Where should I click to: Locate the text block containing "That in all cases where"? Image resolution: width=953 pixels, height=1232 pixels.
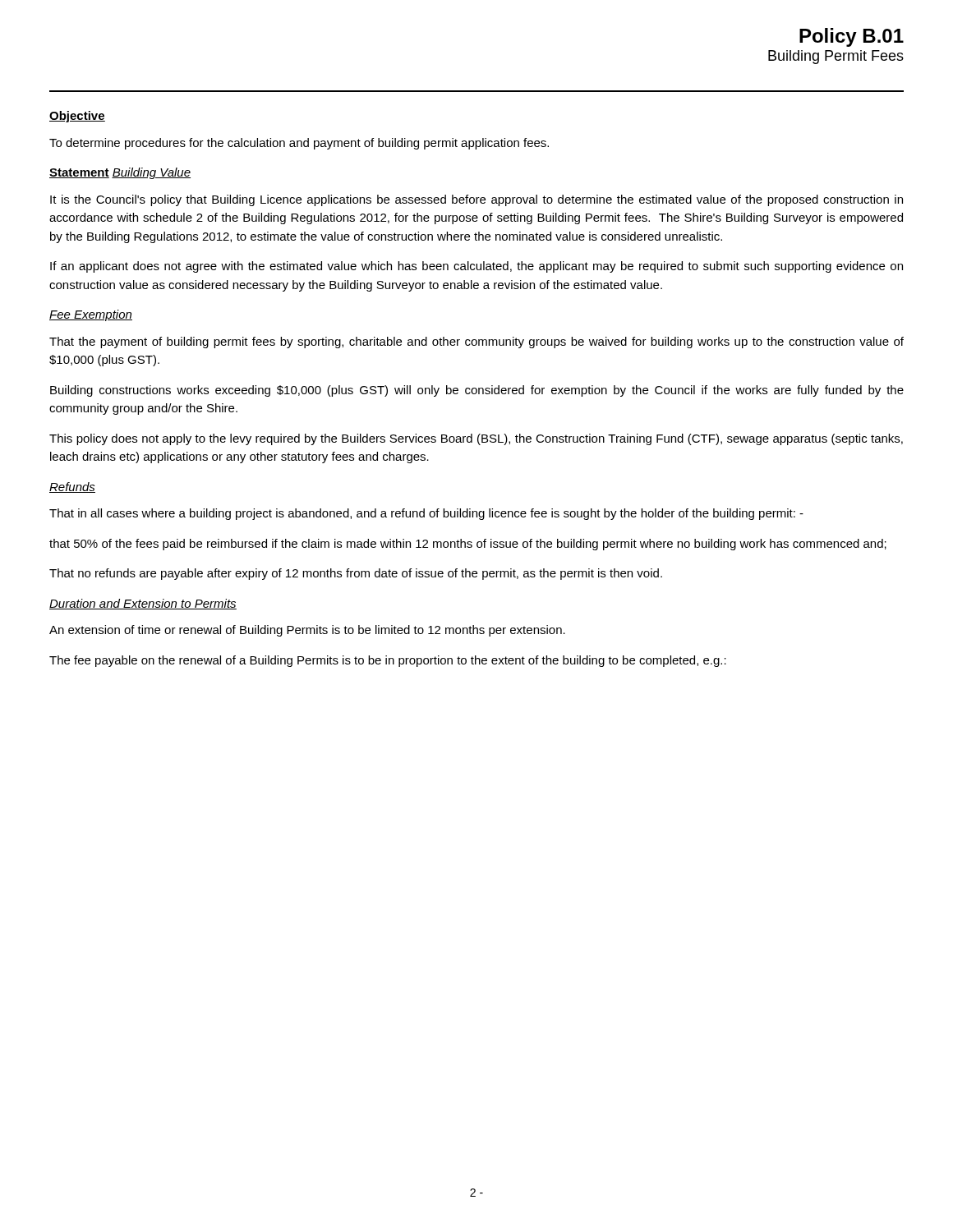[476, 513]
